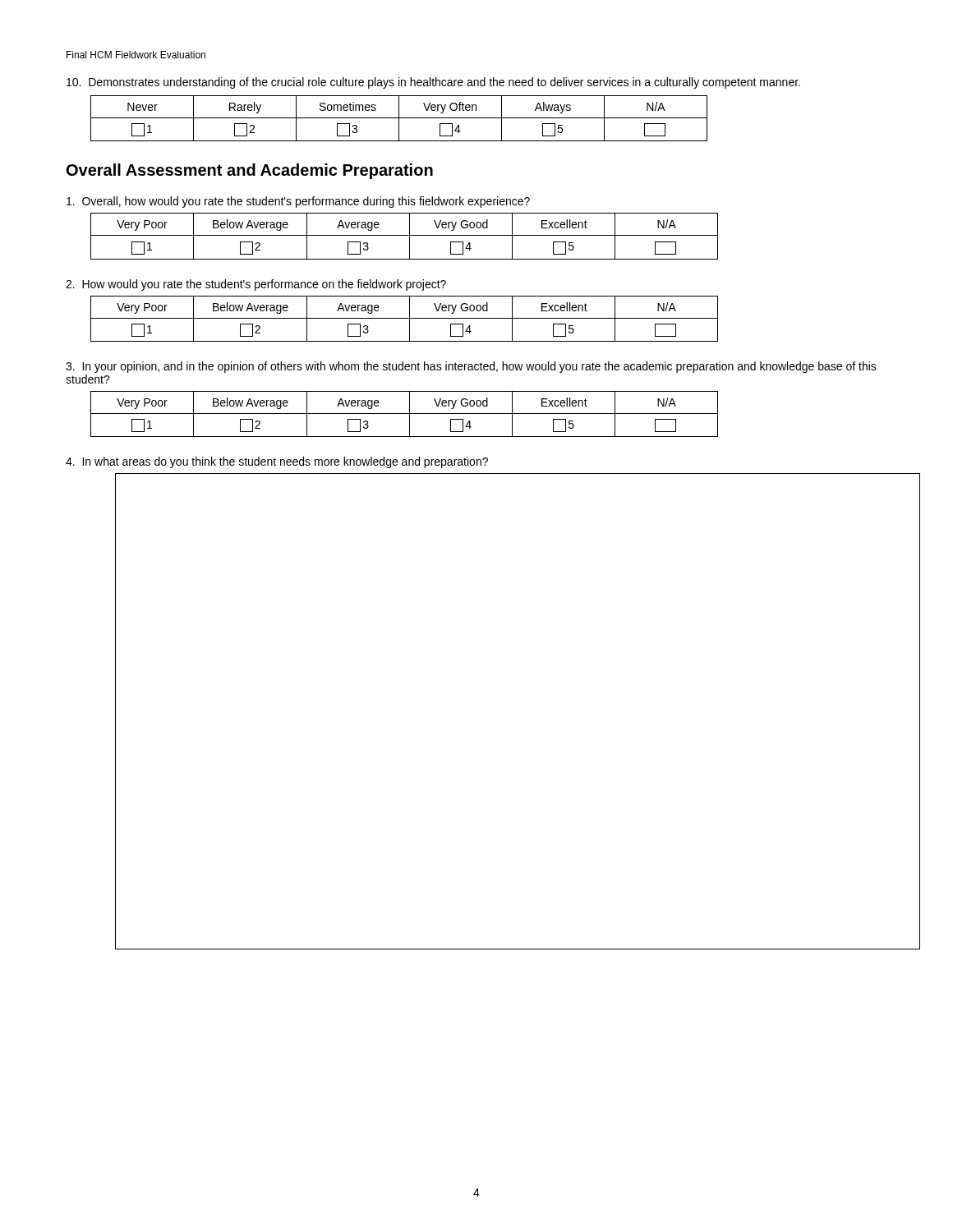
Task: Click on the table containing "Very Often"
Action: [476, 118]
